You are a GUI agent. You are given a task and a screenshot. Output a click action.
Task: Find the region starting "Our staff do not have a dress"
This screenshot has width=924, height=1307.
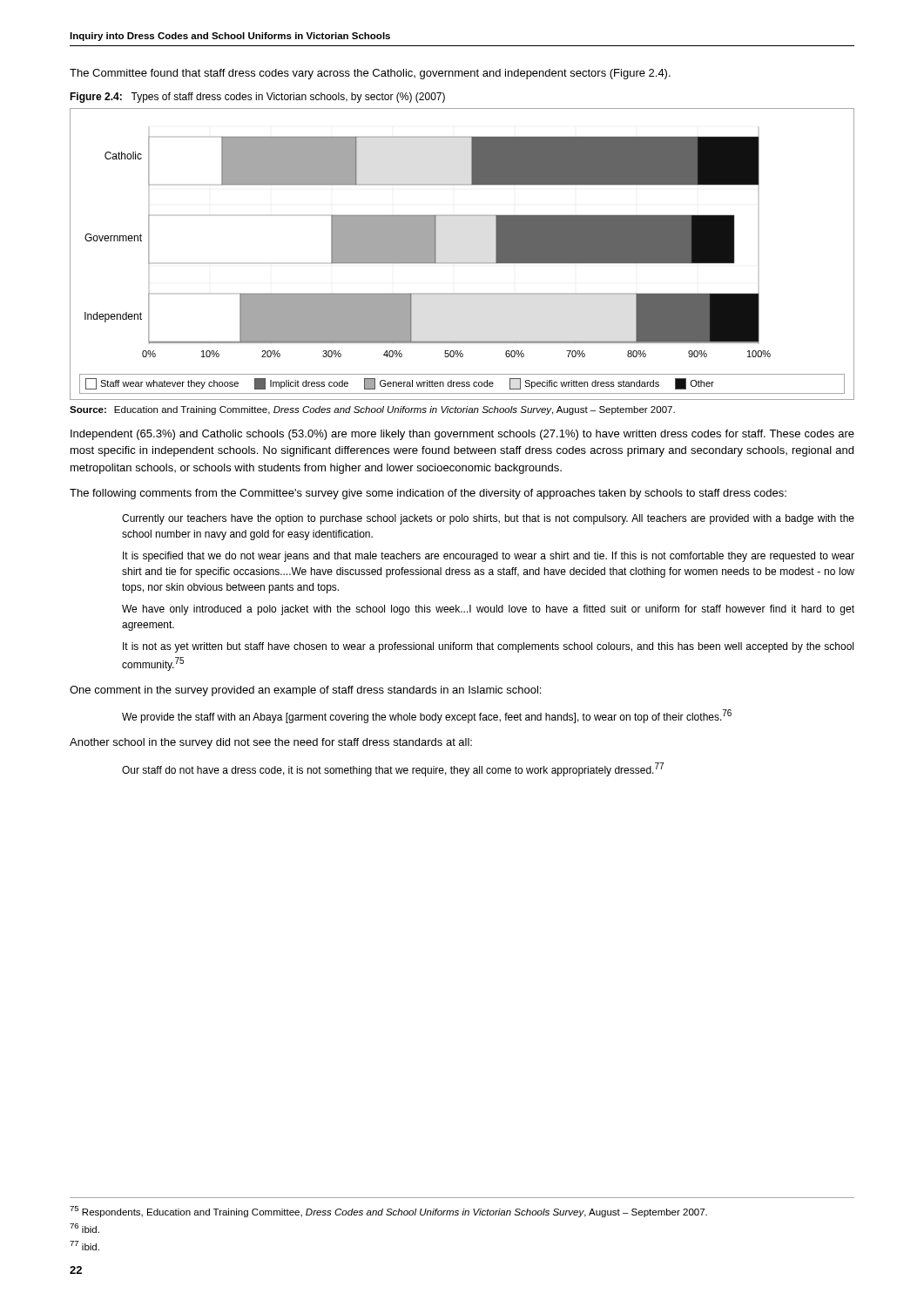(x=393, y=769)
